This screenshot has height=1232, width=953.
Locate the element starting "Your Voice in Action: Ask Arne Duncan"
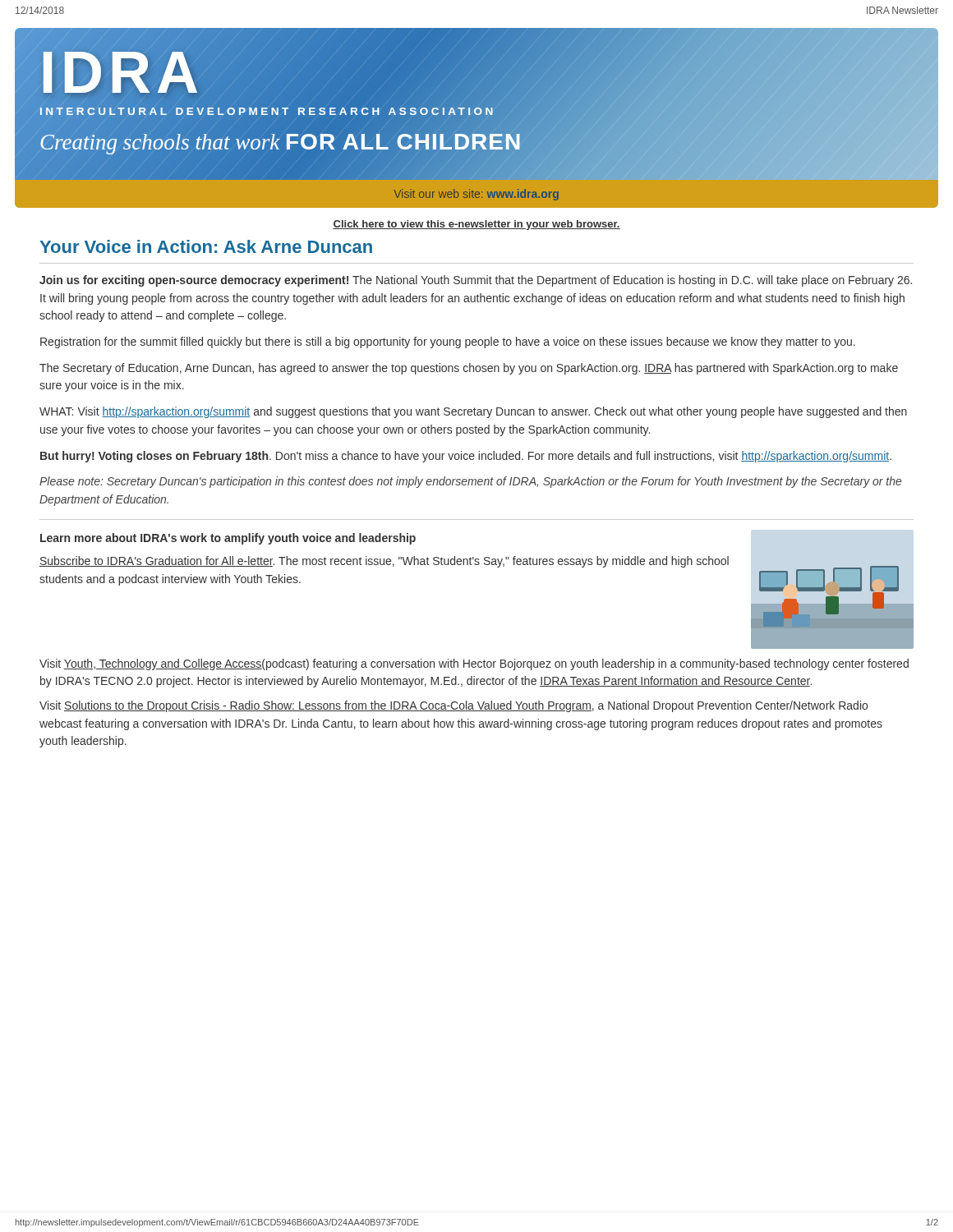[x=206, y=247]
